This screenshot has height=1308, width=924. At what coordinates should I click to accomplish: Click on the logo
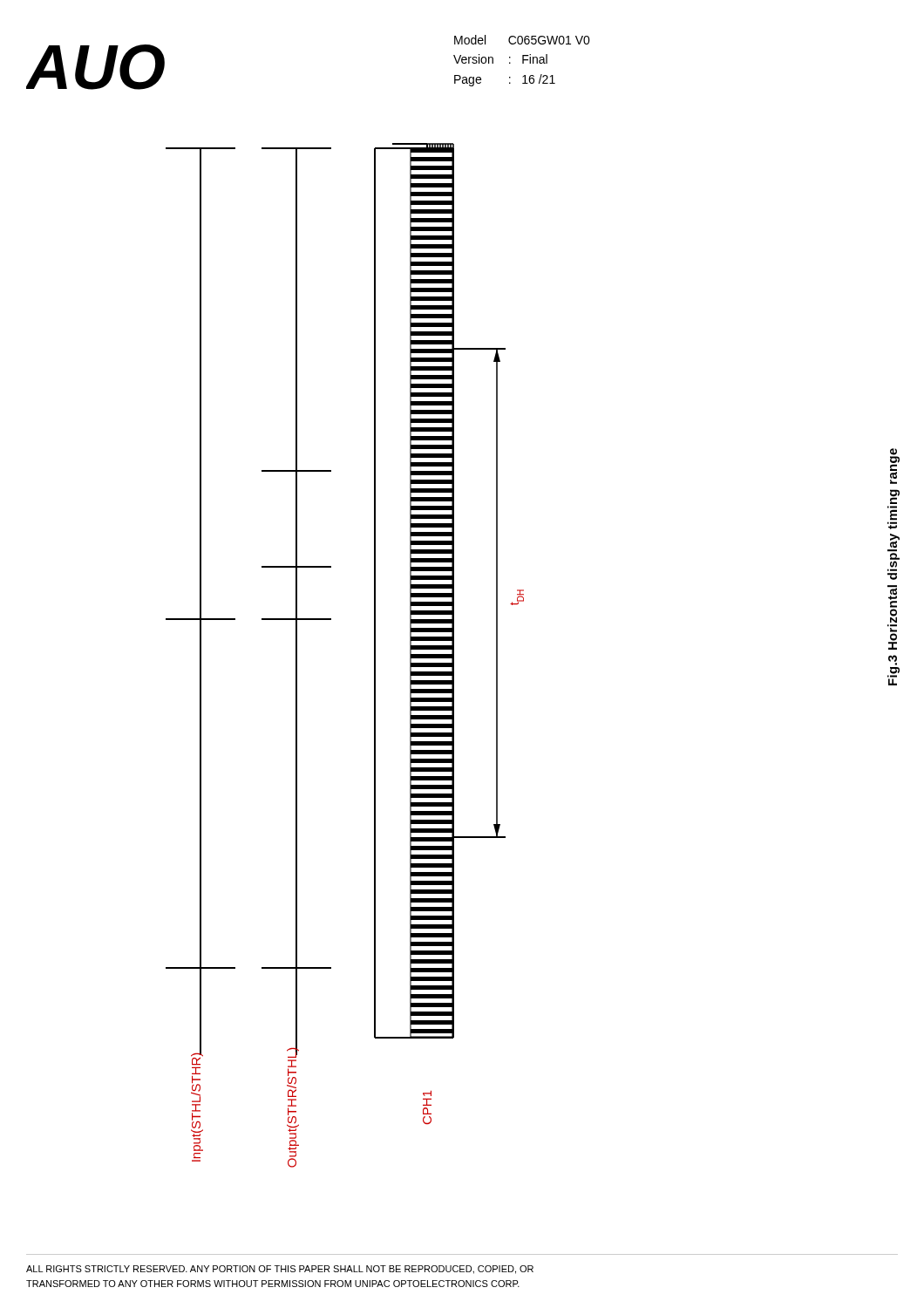[x=96, y=61]
